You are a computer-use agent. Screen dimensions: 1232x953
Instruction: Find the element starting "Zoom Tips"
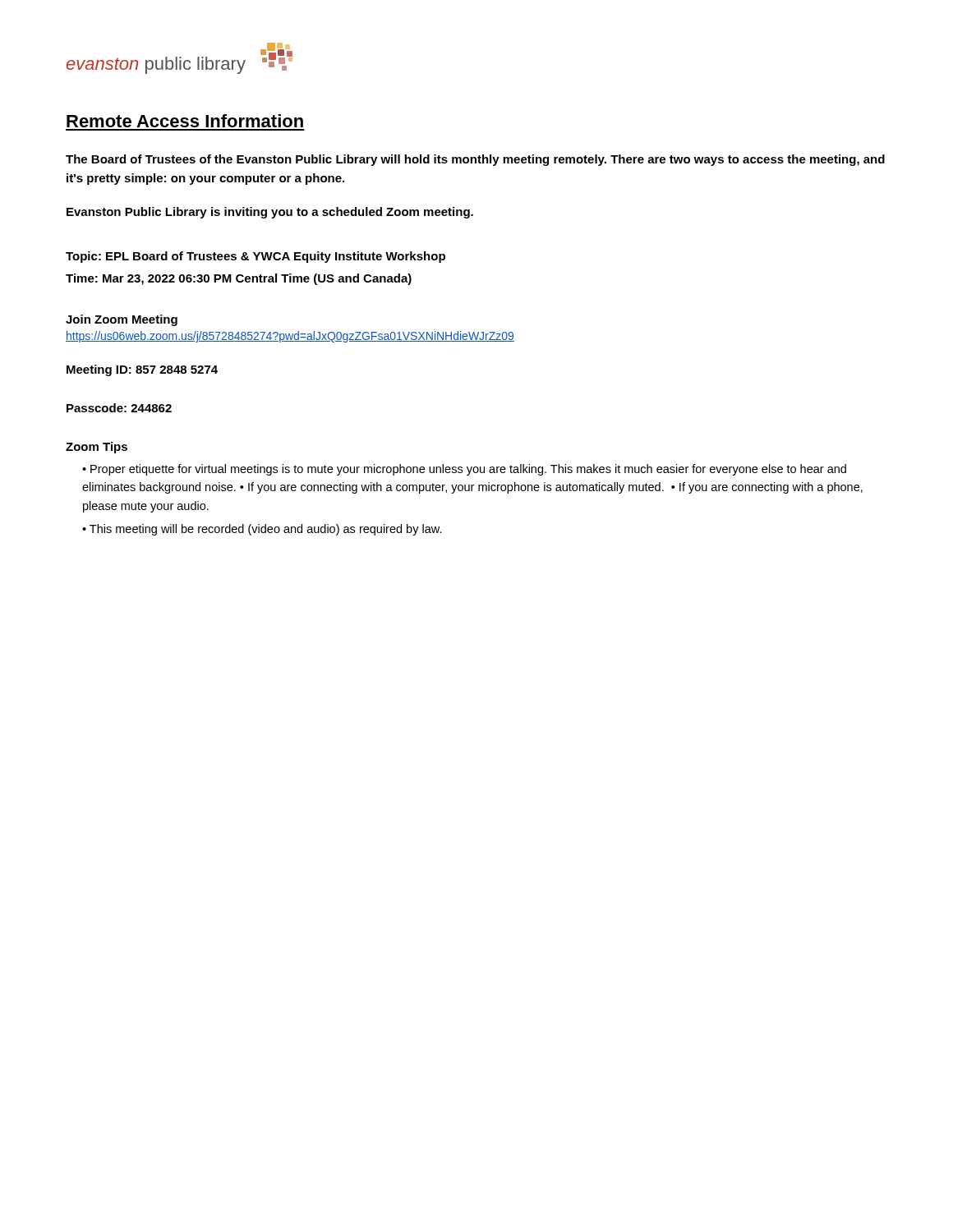pos(97,446)
